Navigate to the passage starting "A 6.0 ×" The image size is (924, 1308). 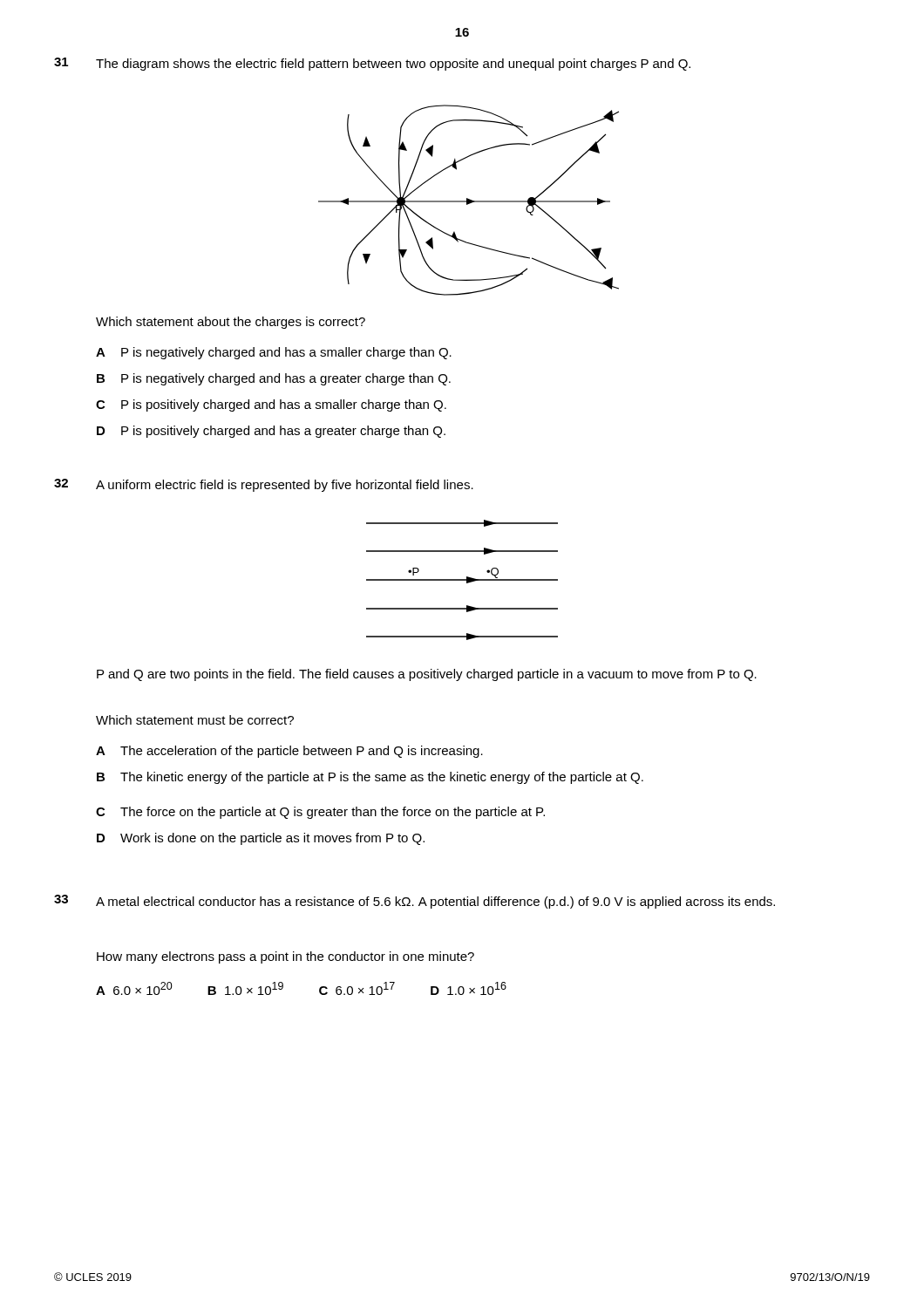tap(126, 988)
